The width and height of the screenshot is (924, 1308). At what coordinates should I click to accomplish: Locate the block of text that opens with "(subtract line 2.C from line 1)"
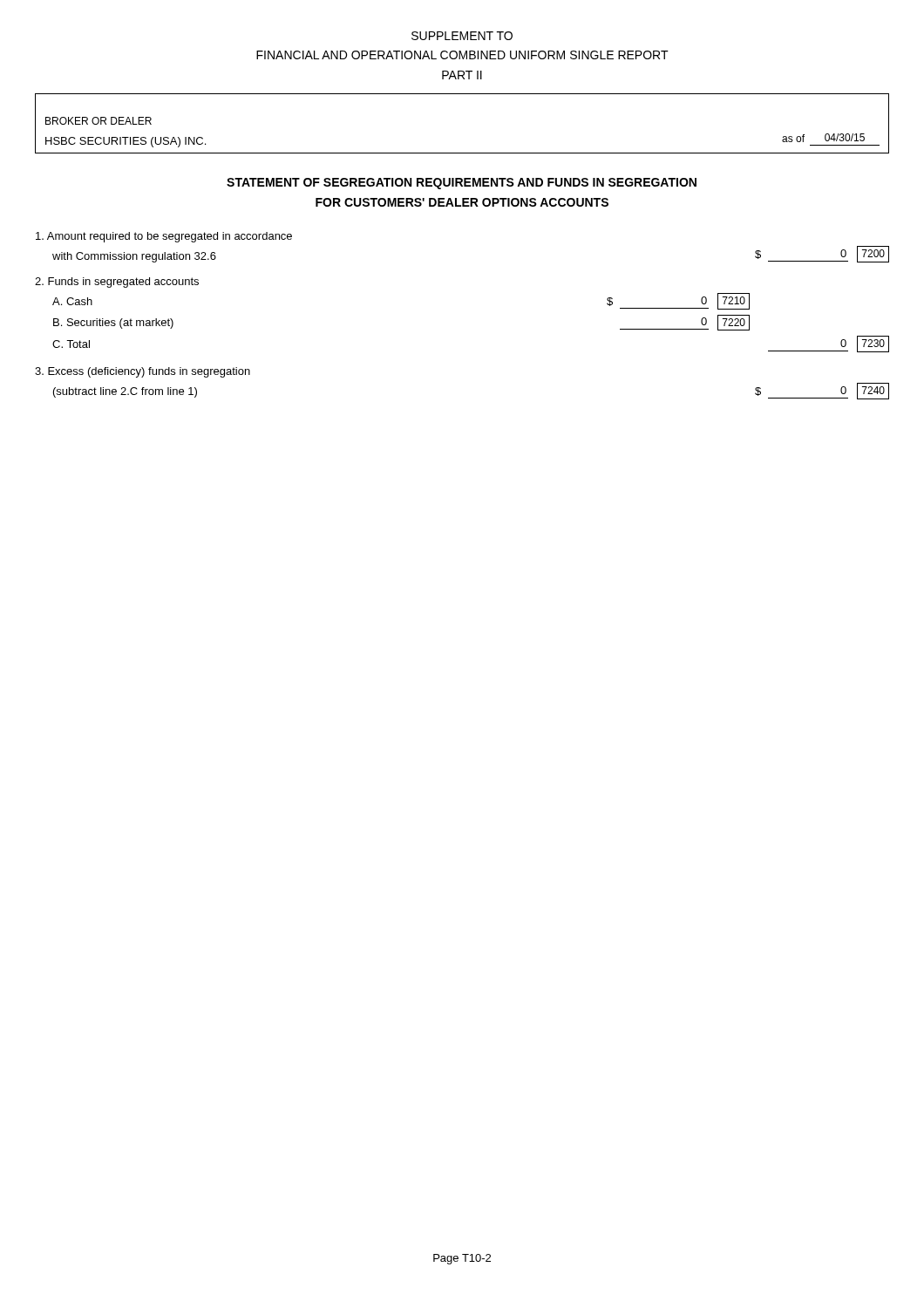click(x=124, y=391)
